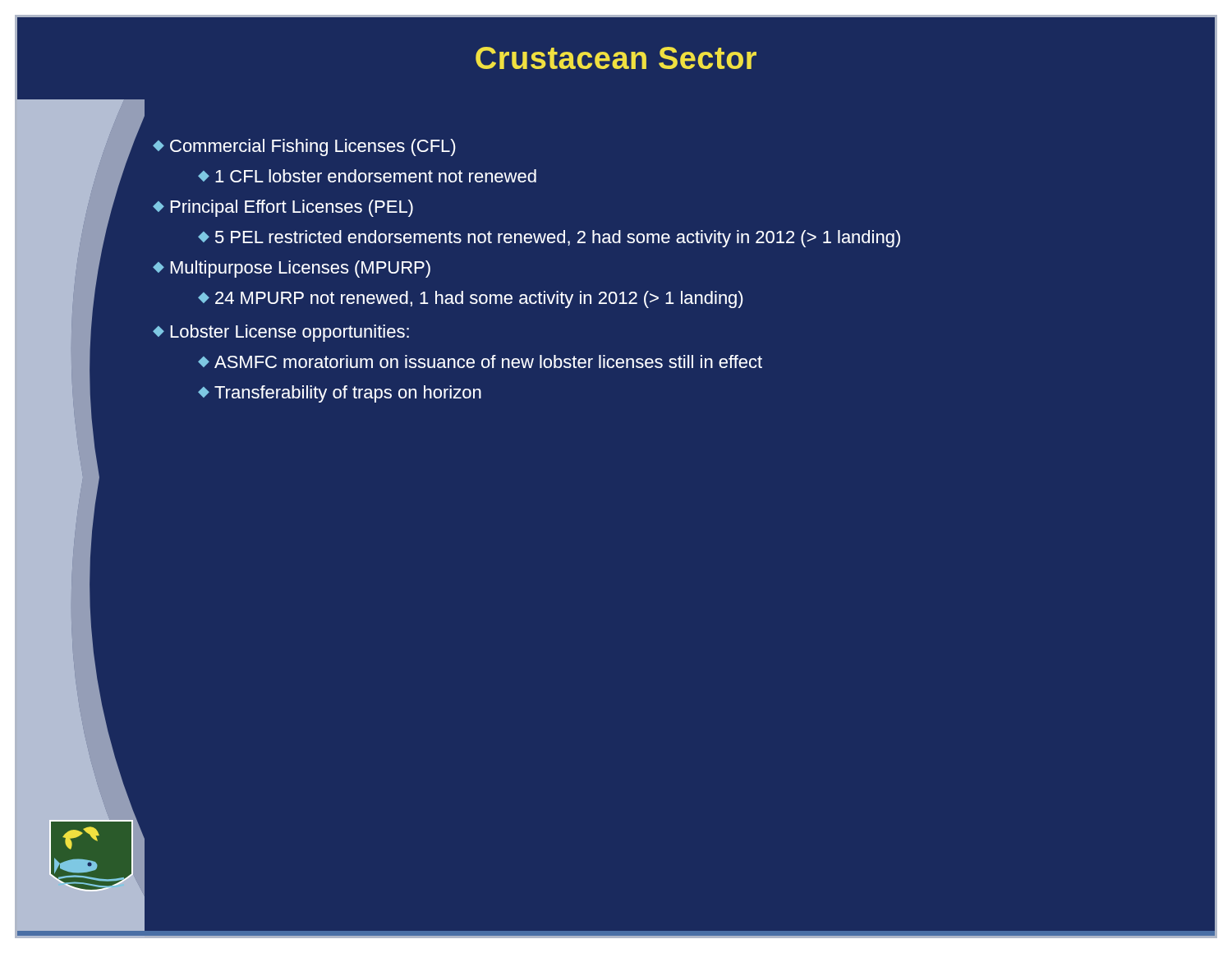This screenshot has width=1232, height=953.
Task: Point to the passage starting "◆ Multipurpose Licenses"
Action: click(292, 269)
